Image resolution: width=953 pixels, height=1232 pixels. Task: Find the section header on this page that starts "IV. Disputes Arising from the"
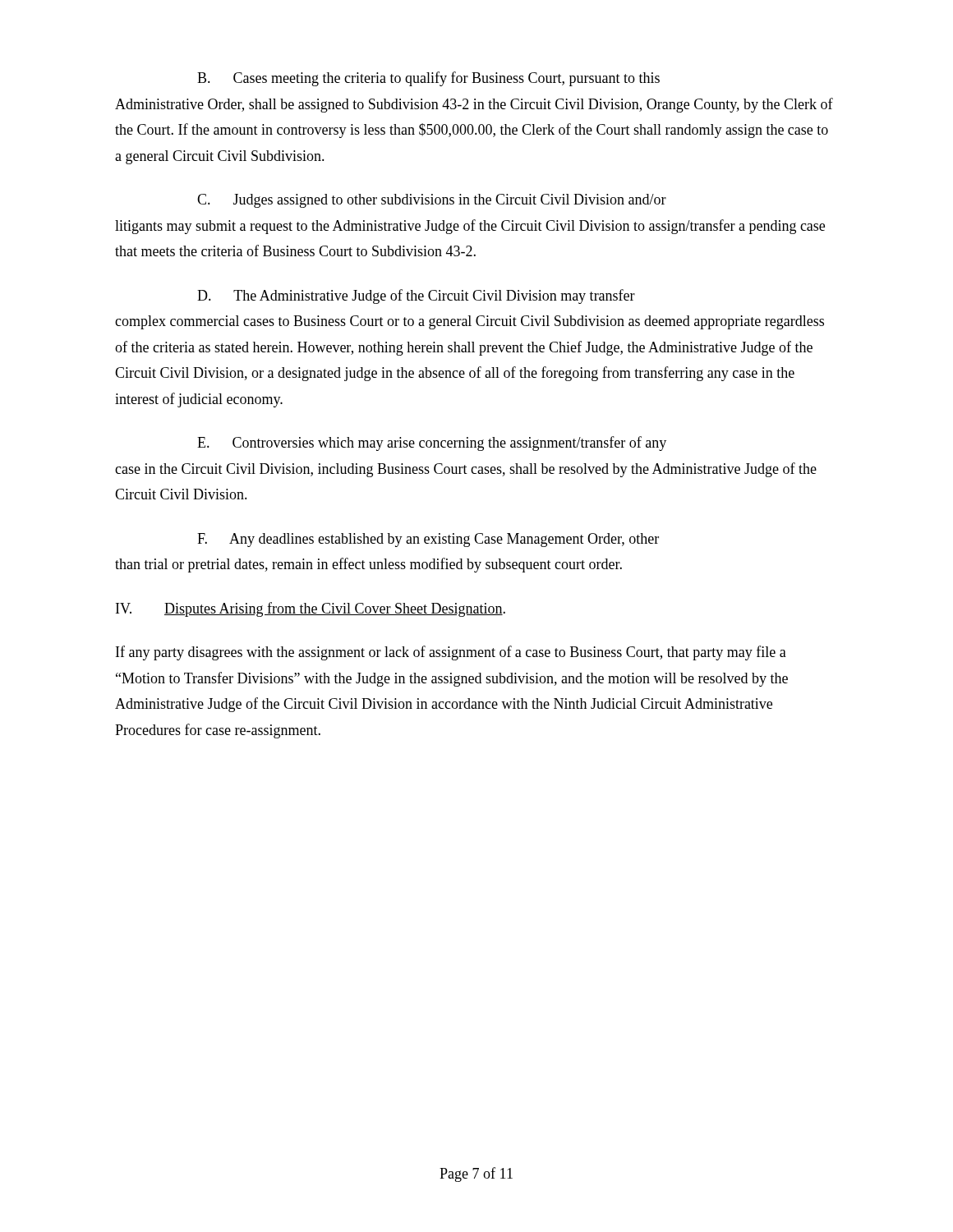coord(311,609)
